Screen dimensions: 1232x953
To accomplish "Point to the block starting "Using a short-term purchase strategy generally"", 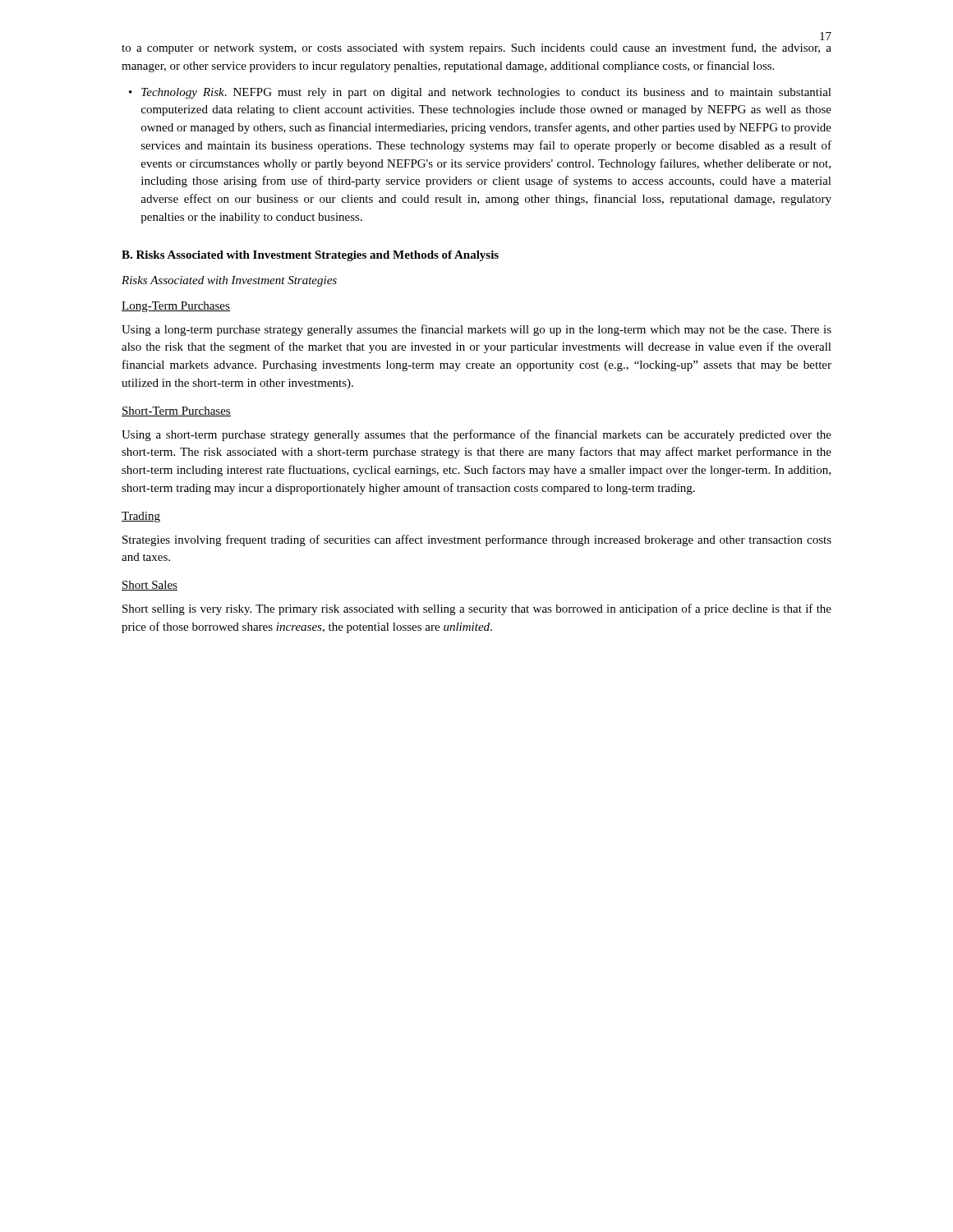I will 476,462.
